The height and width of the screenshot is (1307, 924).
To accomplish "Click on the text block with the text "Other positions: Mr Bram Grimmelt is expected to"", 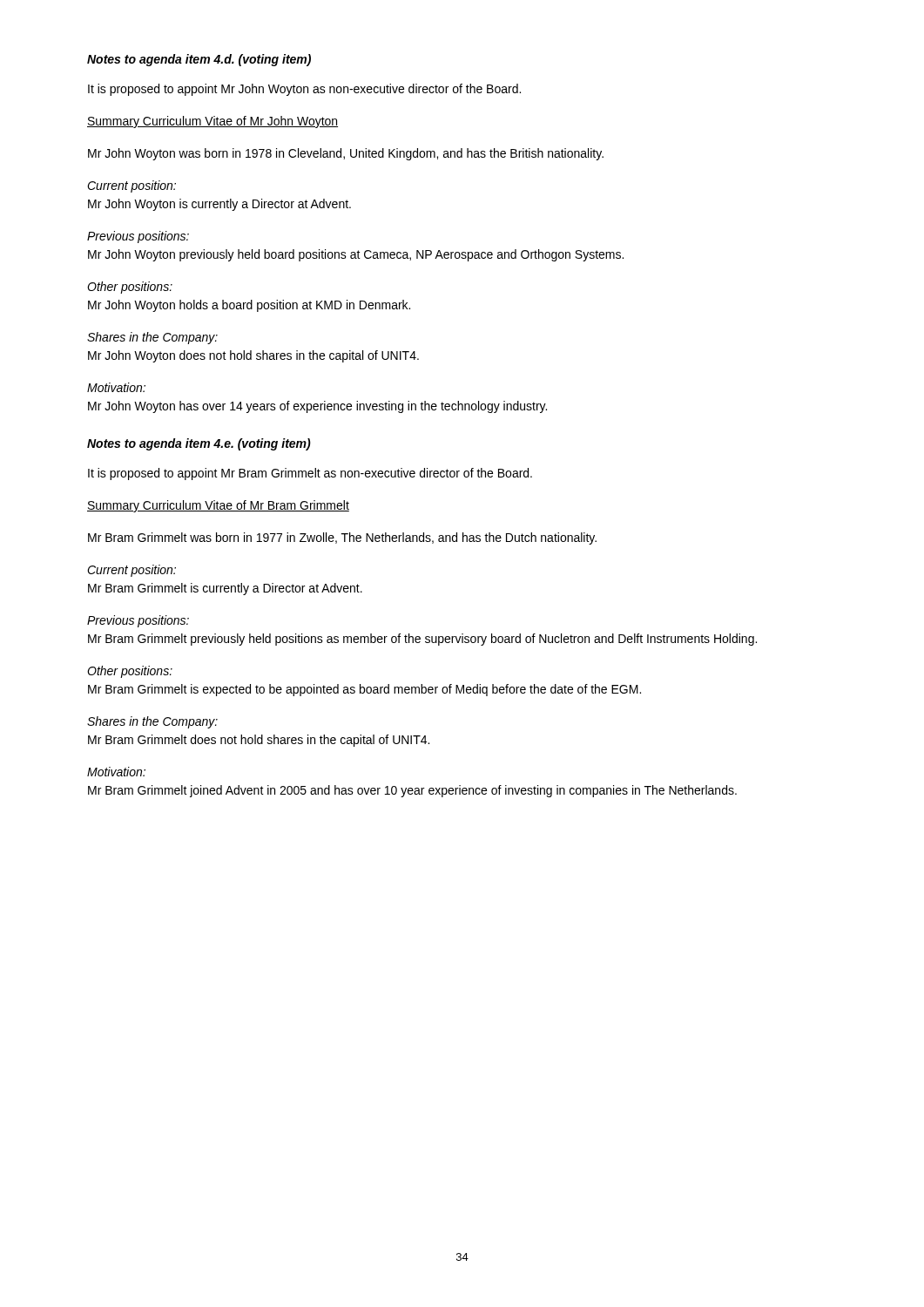I will click(365, 680).
